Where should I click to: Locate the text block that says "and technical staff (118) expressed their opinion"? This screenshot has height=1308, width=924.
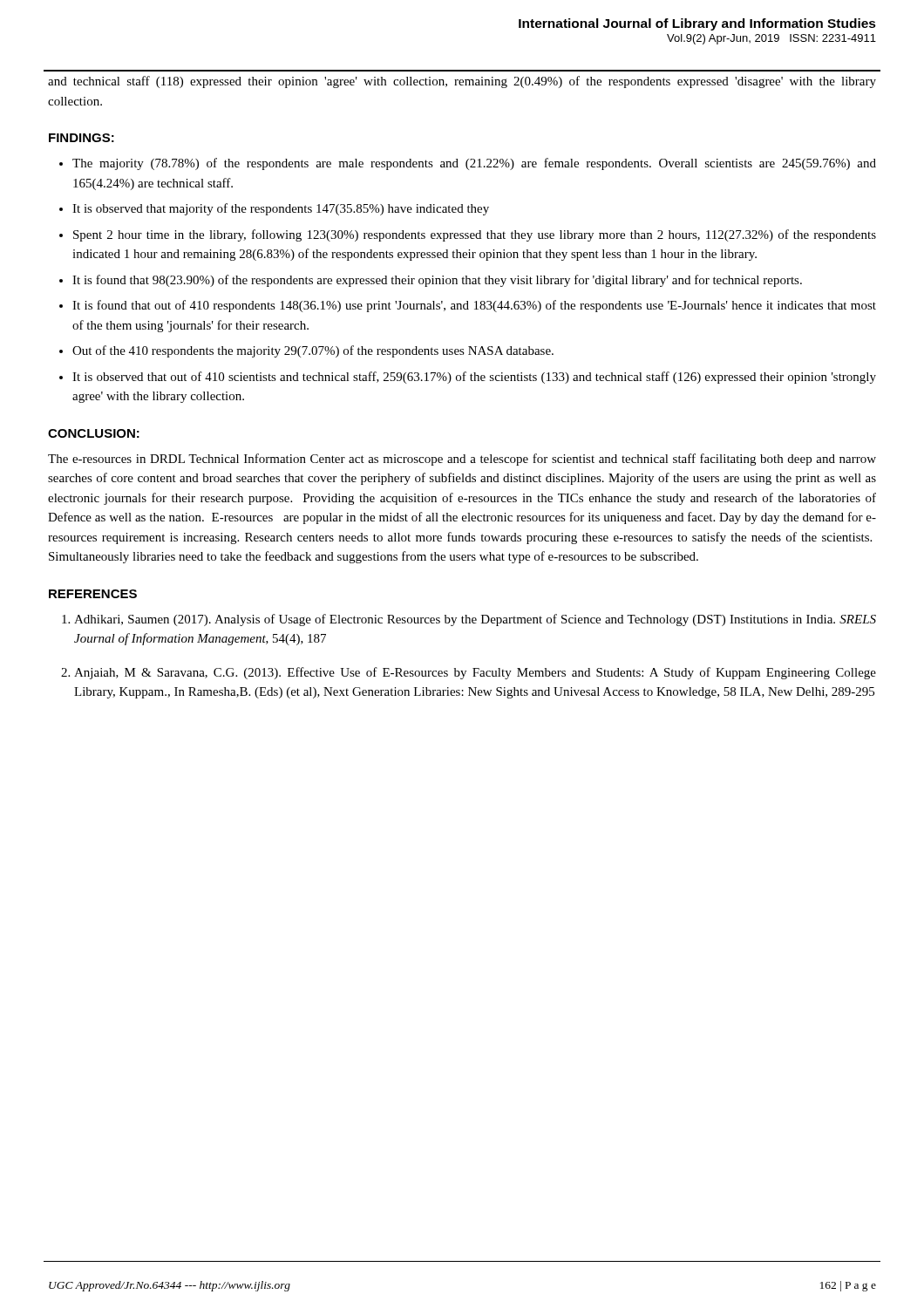(462, 91)
